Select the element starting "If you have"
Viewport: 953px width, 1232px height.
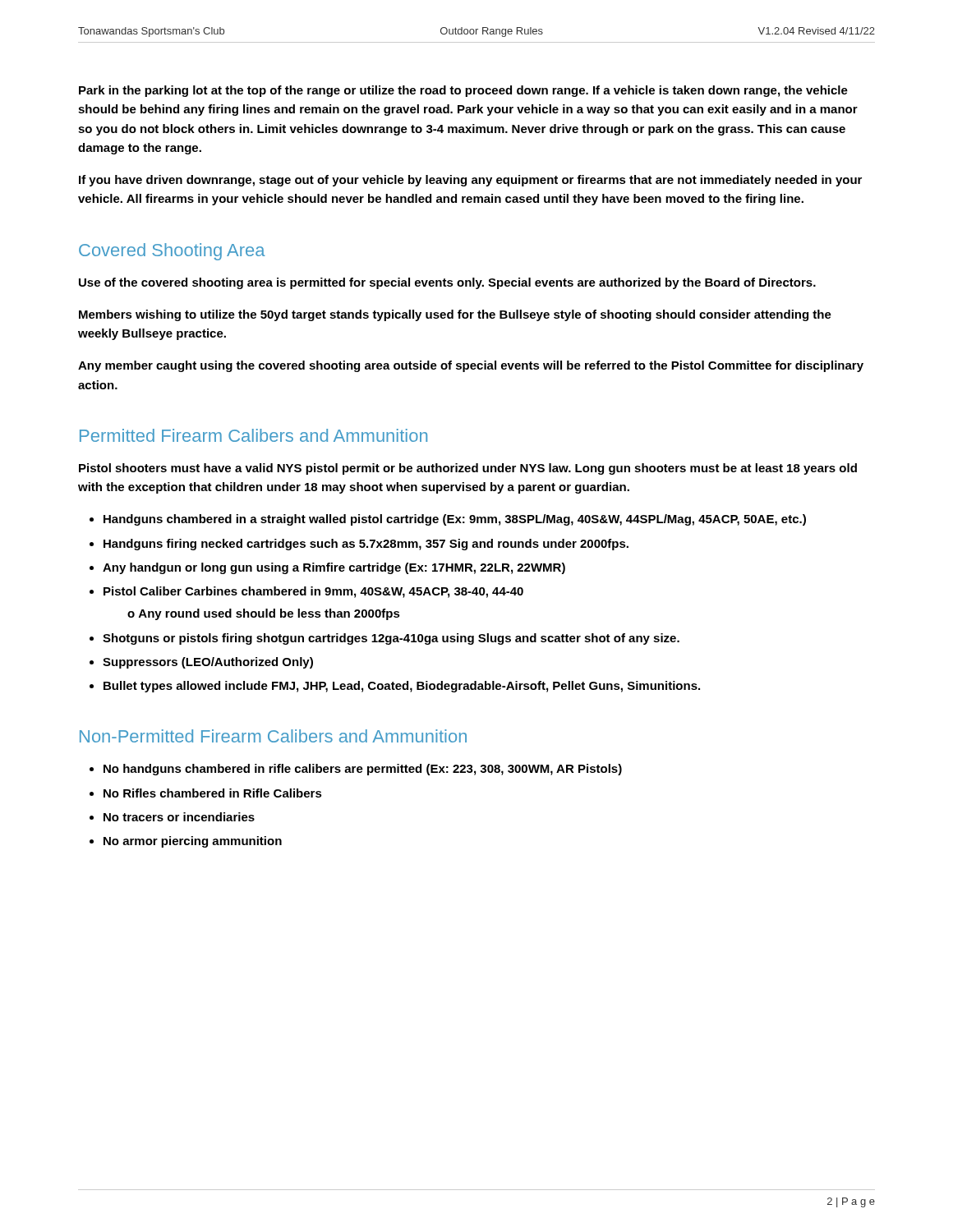pyautogui.click(x=470, y=189)
